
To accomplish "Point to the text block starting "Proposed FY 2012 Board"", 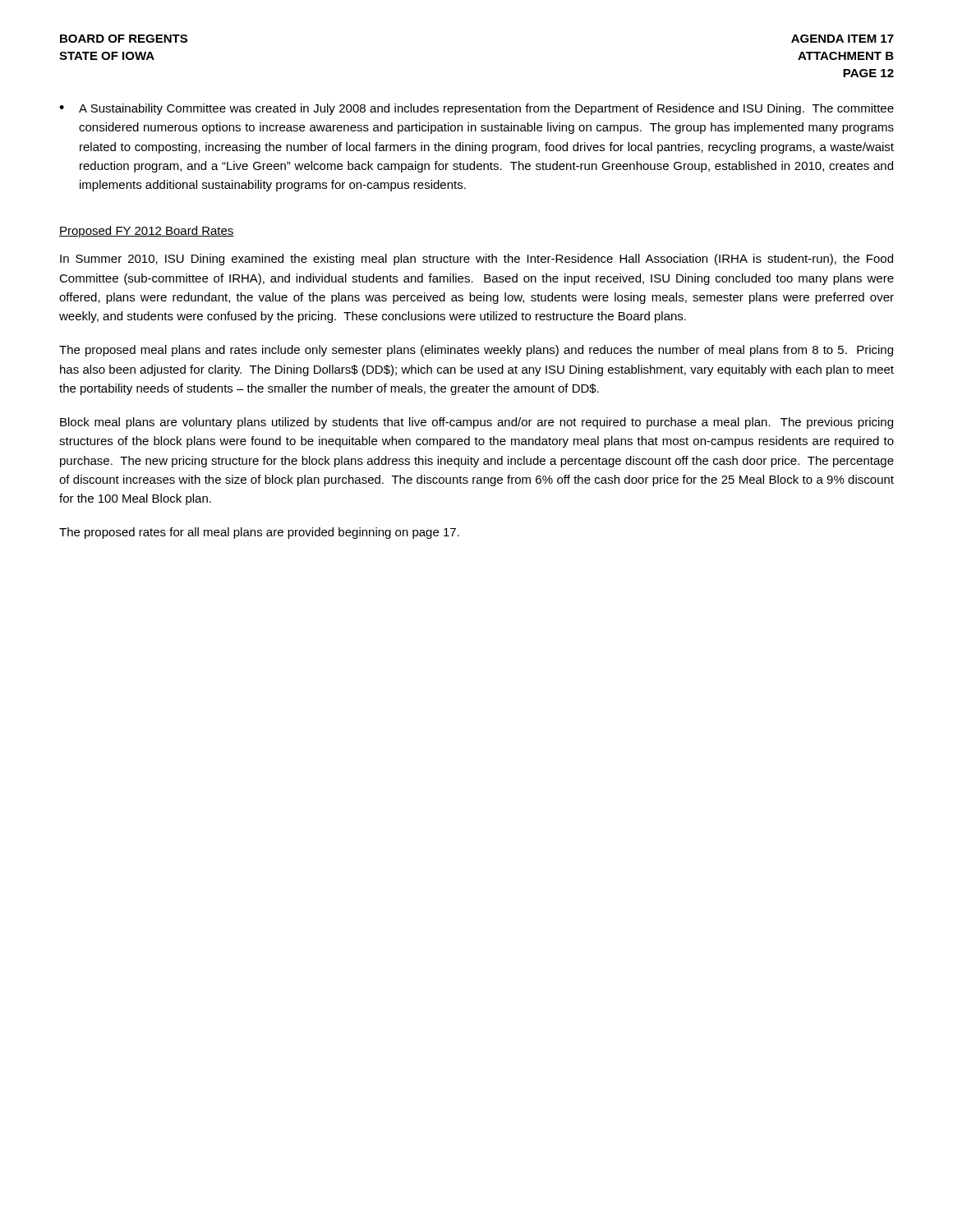I will 146,231.
